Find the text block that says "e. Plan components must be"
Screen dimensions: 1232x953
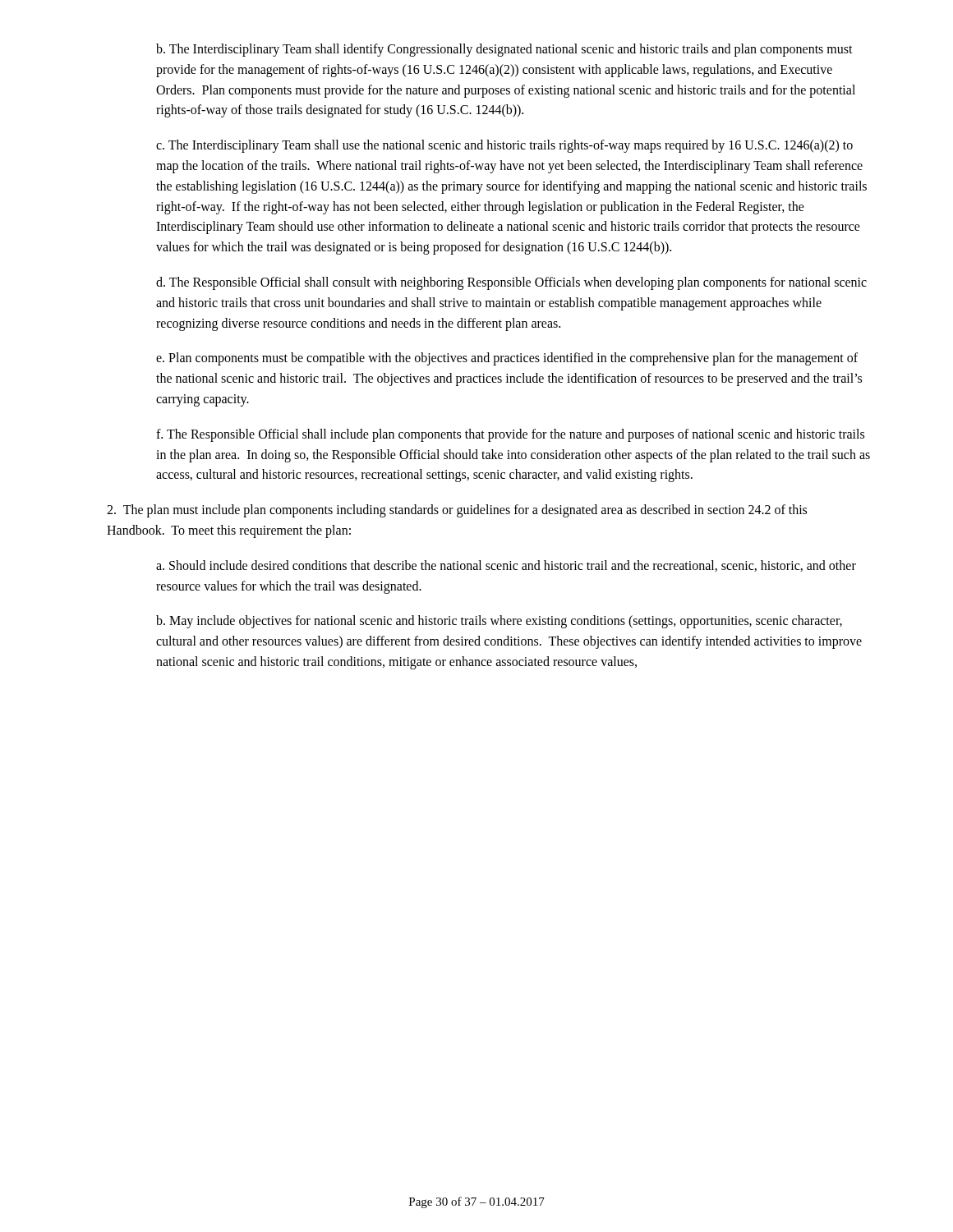tap(509, 378)
